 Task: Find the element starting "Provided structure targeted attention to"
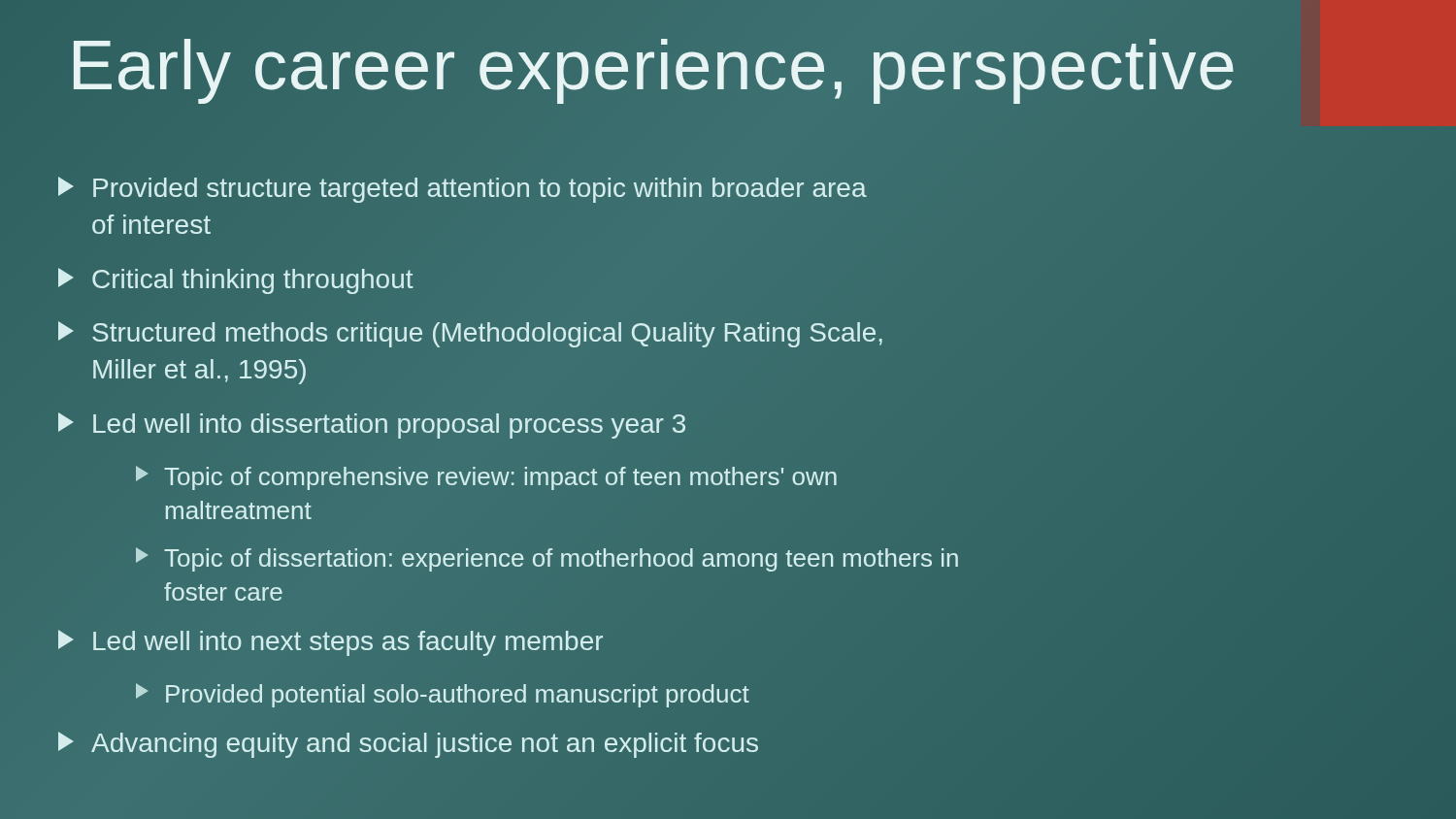(x=728, y=206)
